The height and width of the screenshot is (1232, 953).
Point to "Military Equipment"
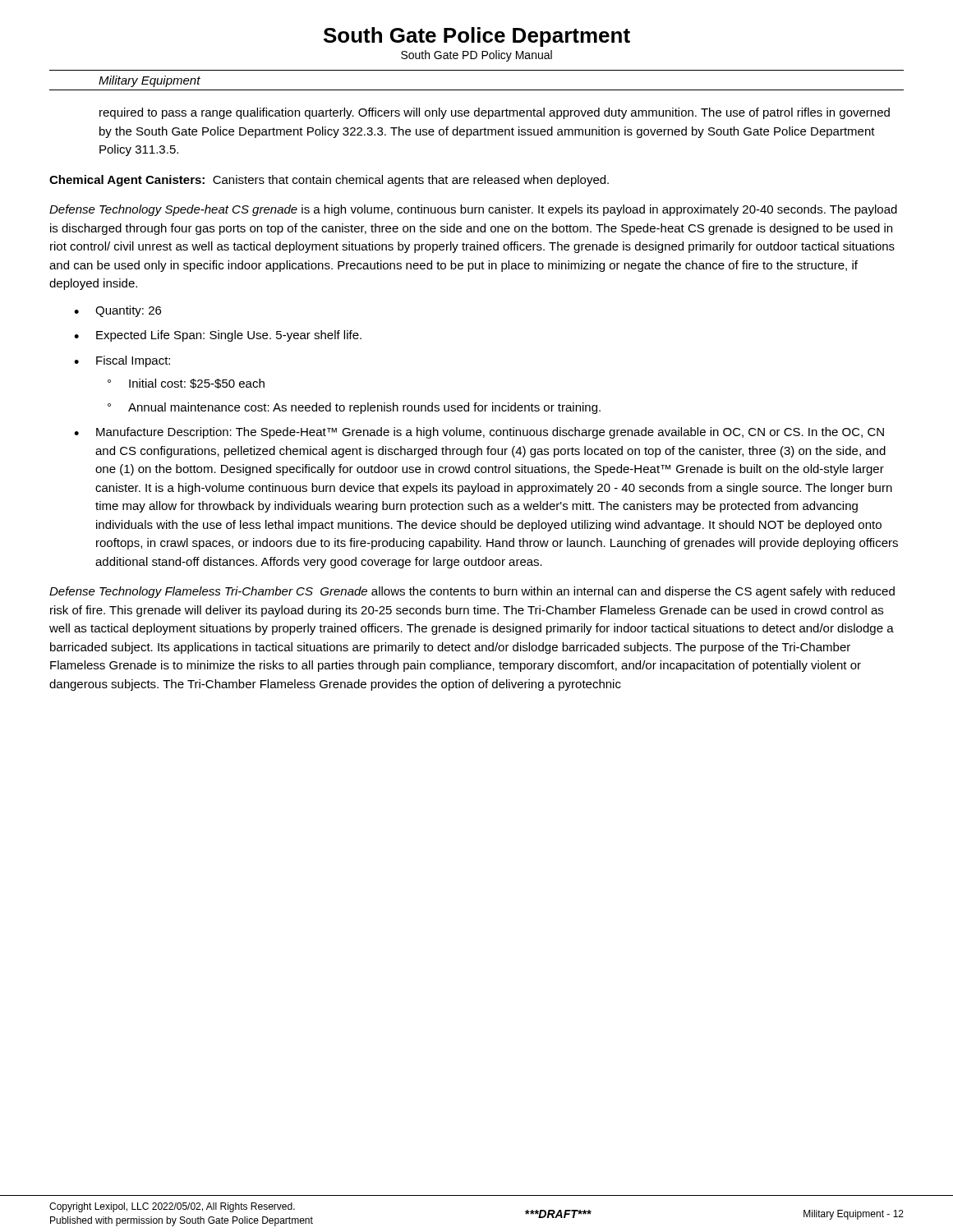pyautogui.click(x=149, y=80)
